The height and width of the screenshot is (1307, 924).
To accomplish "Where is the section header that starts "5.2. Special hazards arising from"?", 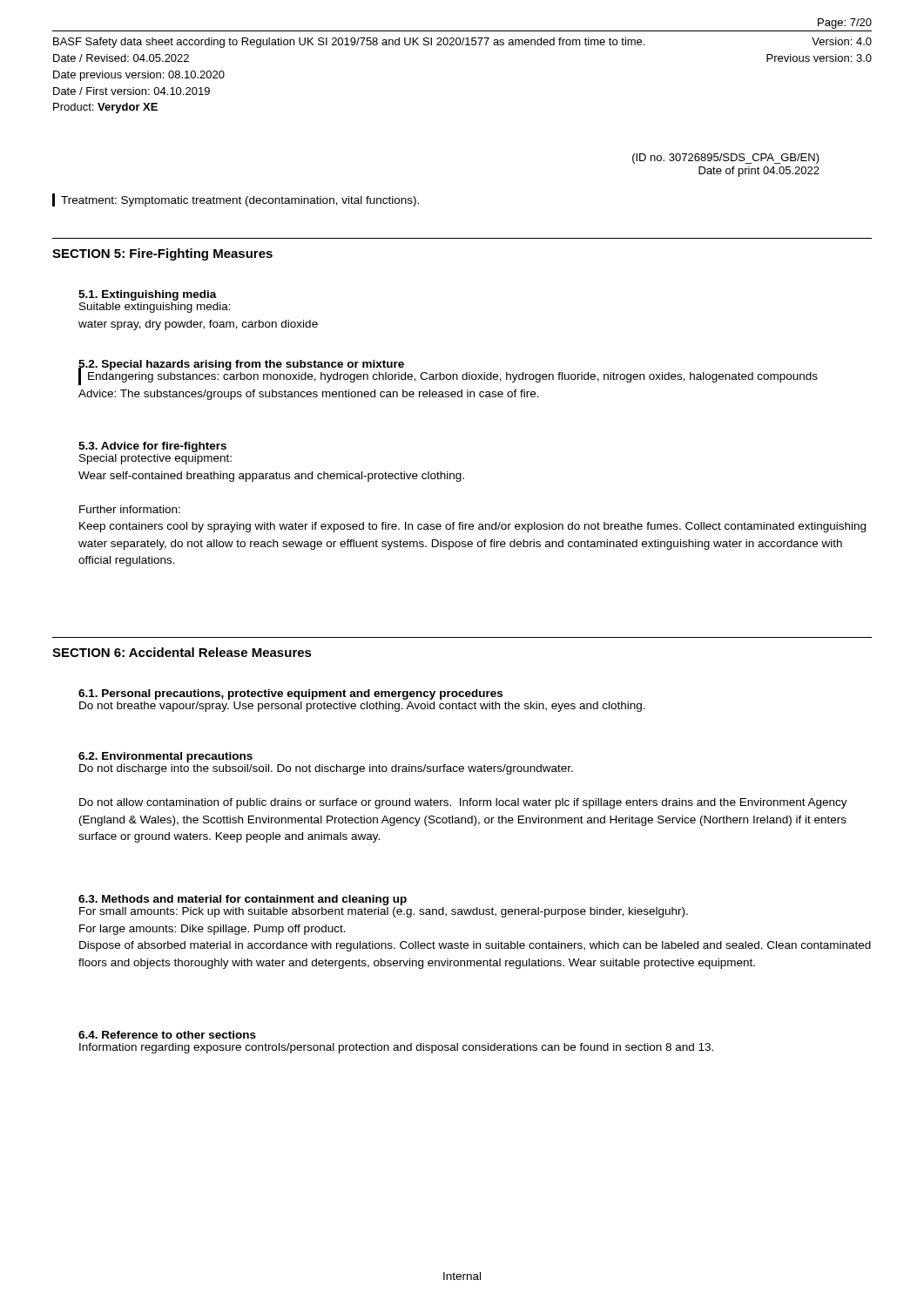I will point(475,364).
